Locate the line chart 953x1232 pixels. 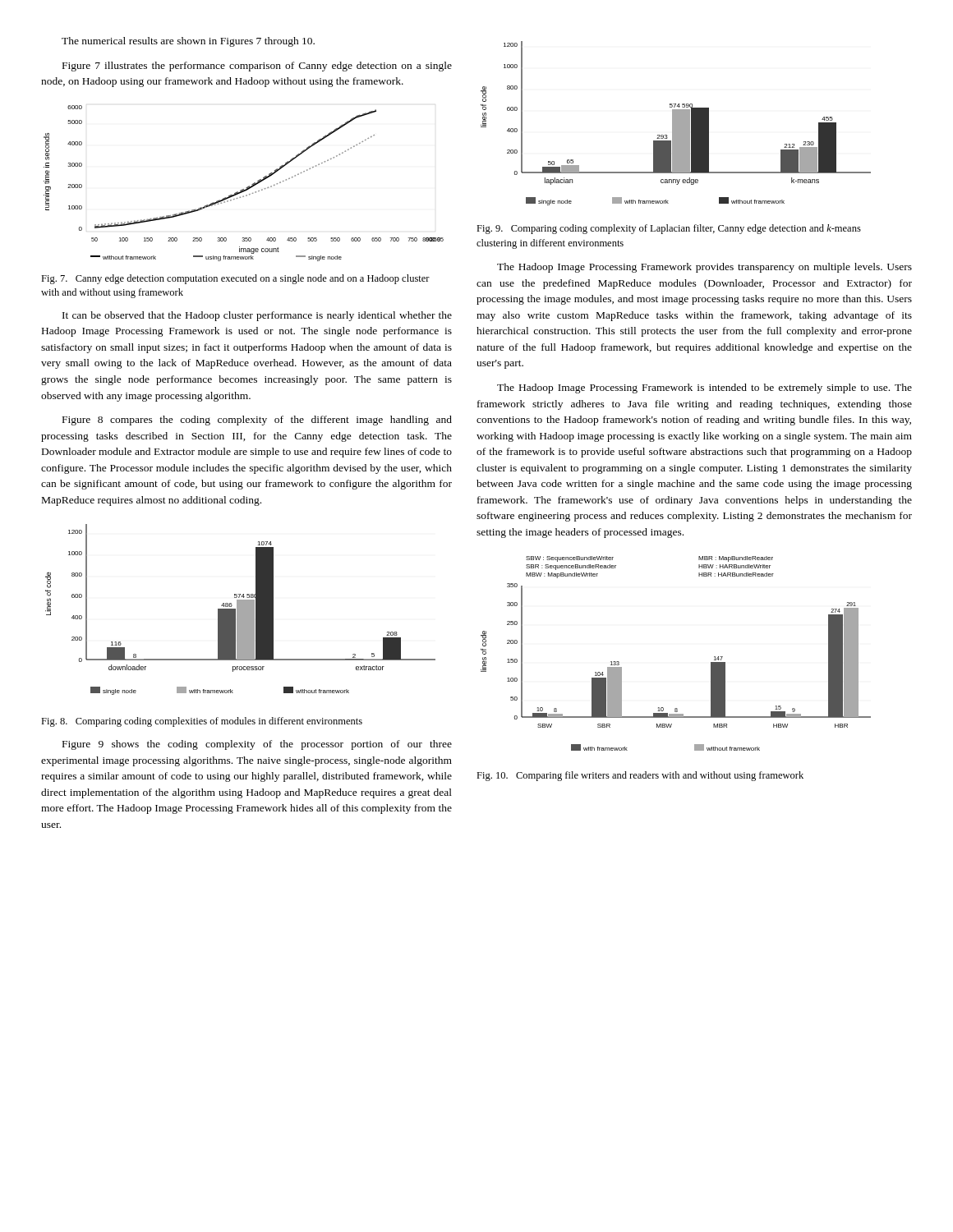click(x=246, y=181)
